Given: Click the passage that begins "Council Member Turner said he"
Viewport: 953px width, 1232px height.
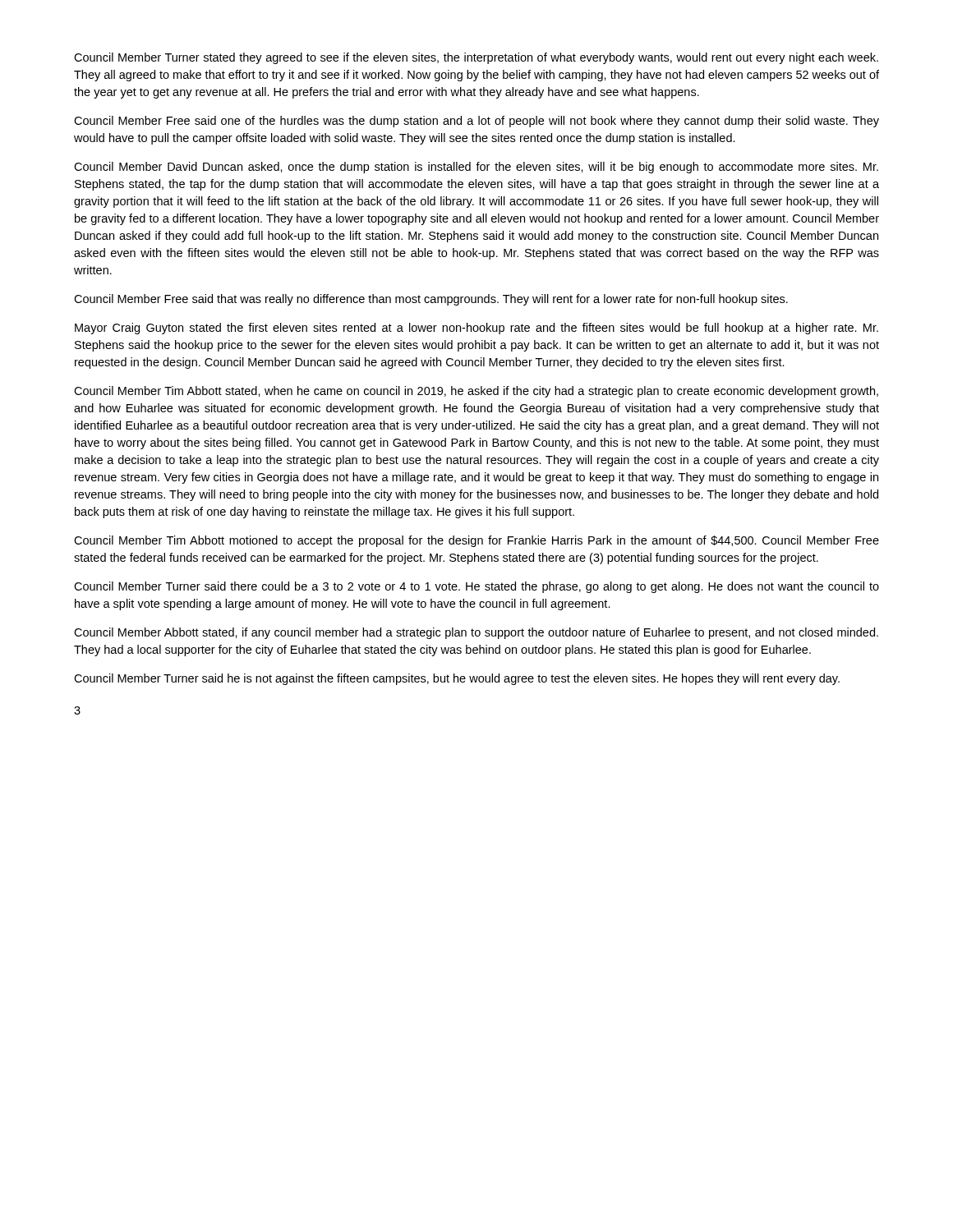Looking at the screenshot, I should pos(457,679).
